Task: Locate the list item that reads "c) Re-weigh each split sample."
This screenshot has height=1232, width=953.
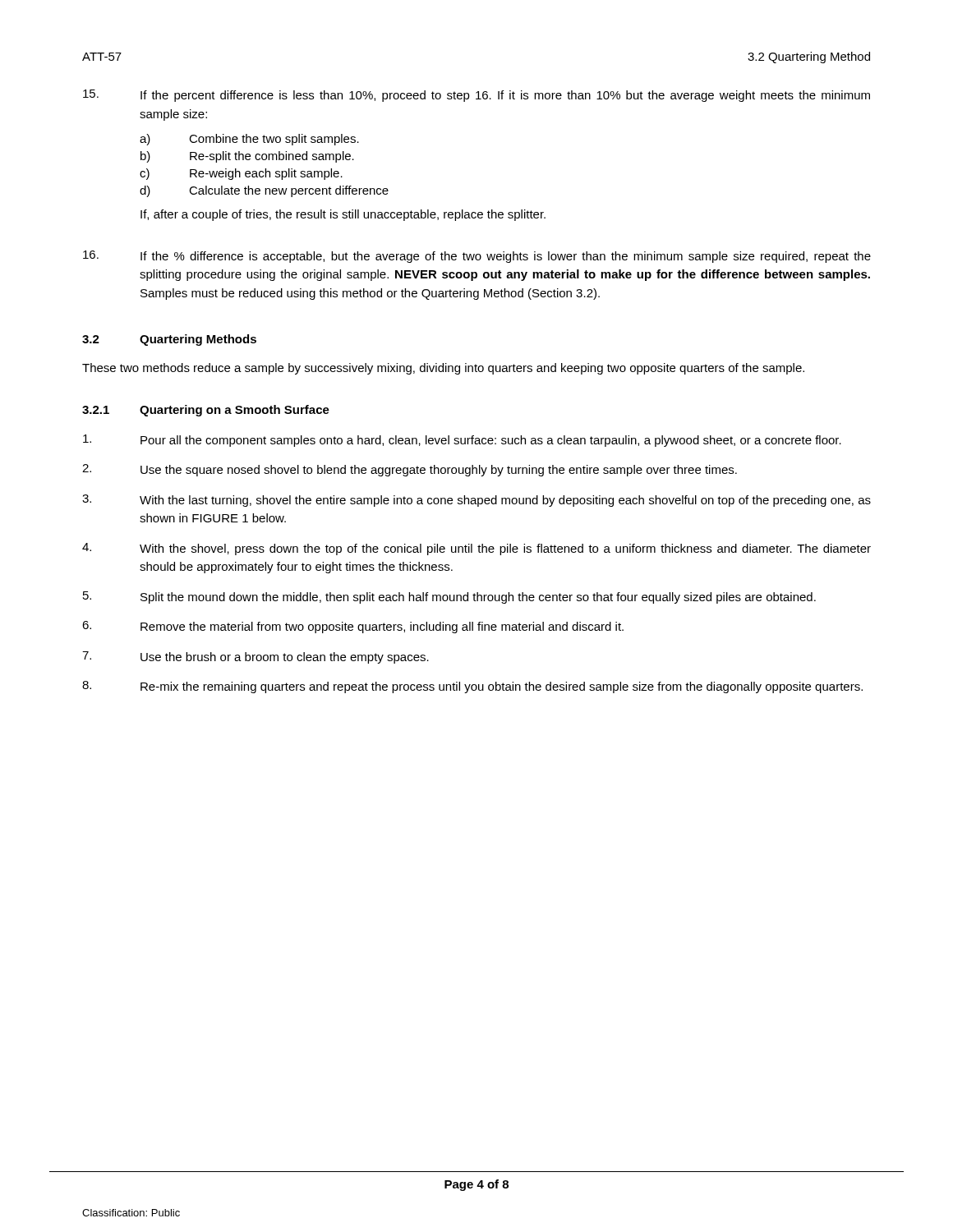Action: (x=241, y=174)
